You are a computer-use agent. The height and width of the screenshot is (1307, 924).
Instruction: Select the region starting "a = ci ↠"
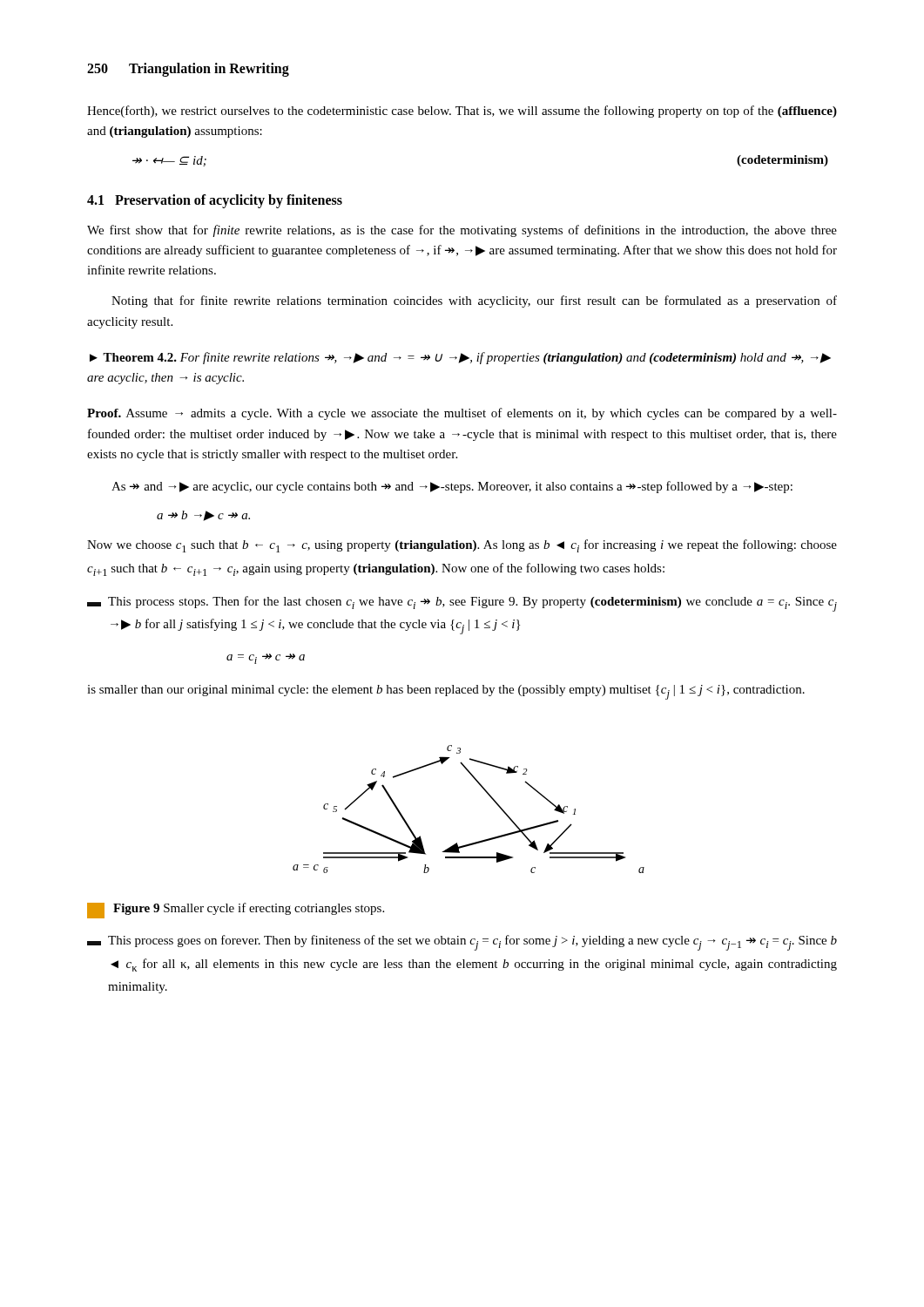coord(266,658)
